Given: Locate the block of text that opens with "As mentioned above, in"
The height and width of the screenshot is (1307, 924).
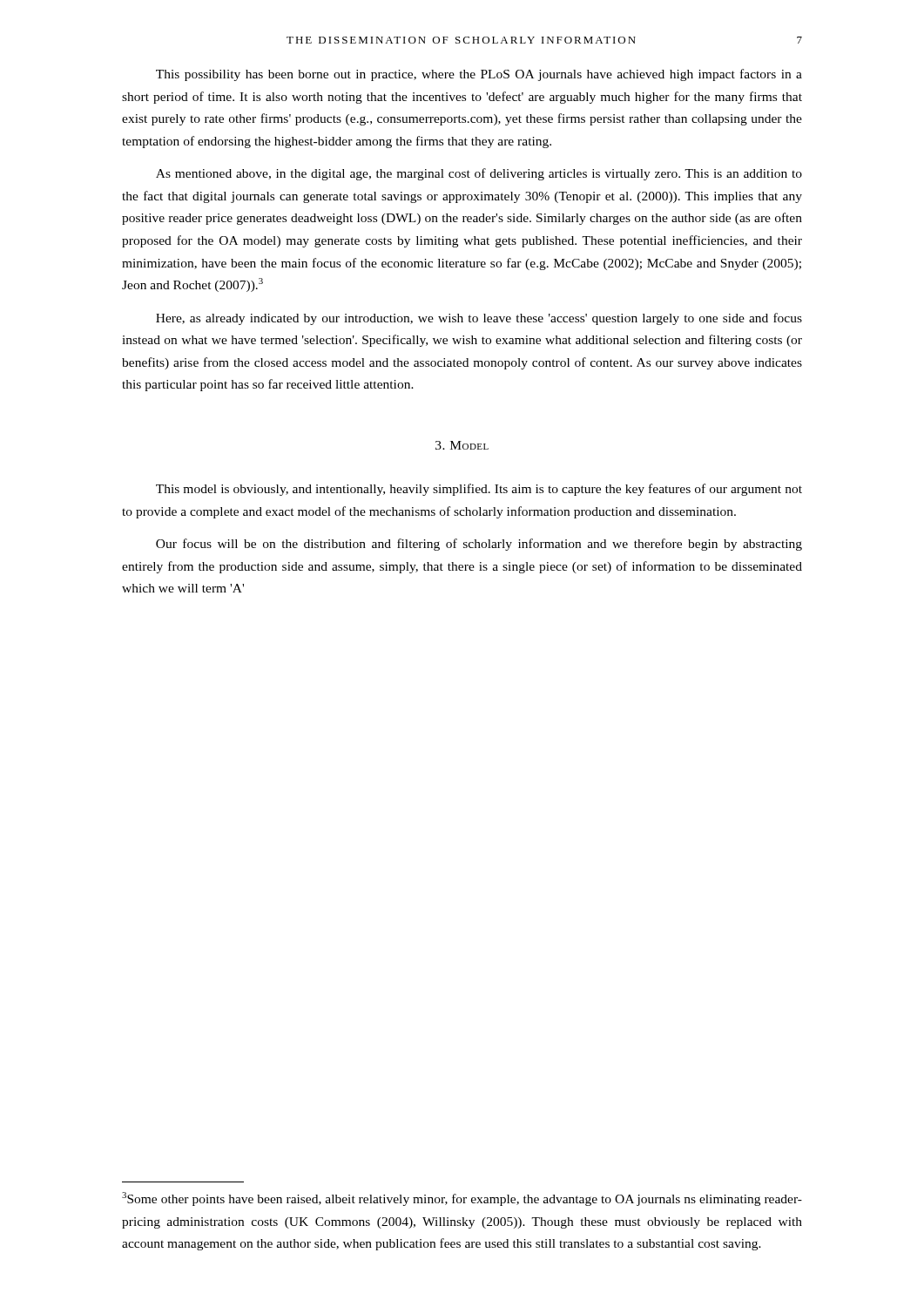Looking at the screenshot, I should pyautogui.click(x=462, y=229).
